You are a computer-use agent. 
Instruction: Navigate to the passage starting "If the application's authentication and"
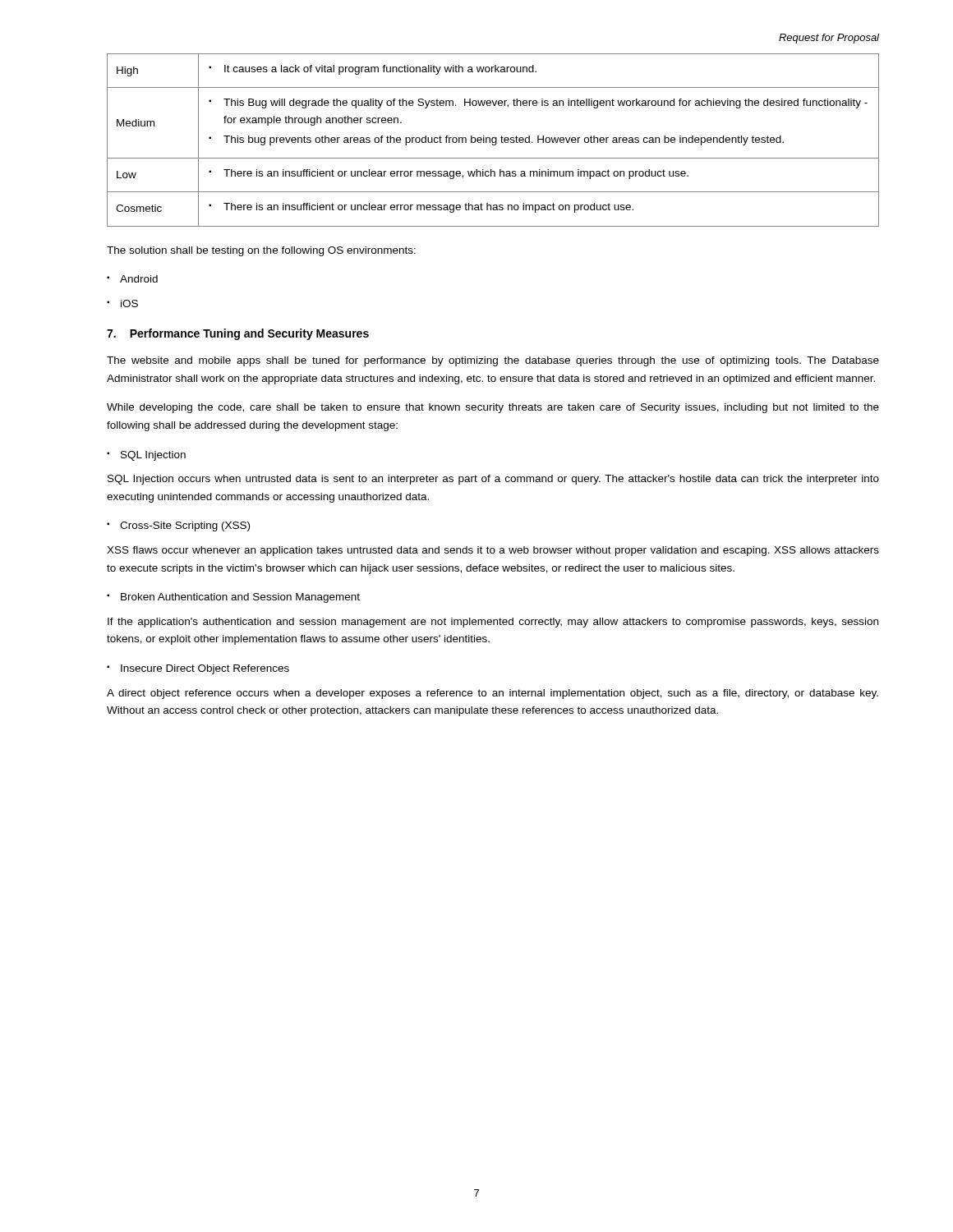[x=493, y=630]
